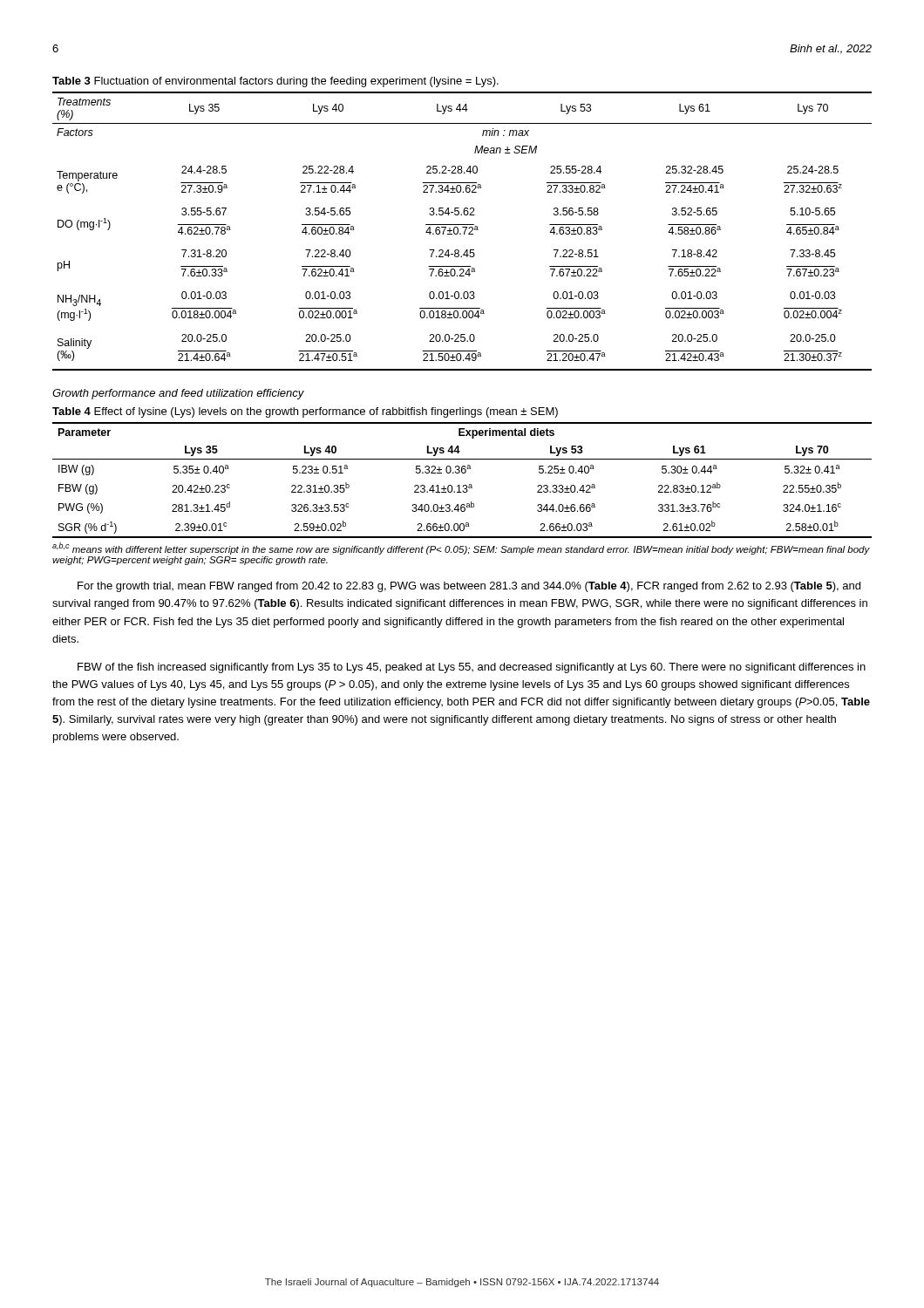The height and width of the screenshot is (1308, 924).
Task: Click on the footnote with the text "a,b,c means with"
Action: pyautogui.click(x=461, y=554)
